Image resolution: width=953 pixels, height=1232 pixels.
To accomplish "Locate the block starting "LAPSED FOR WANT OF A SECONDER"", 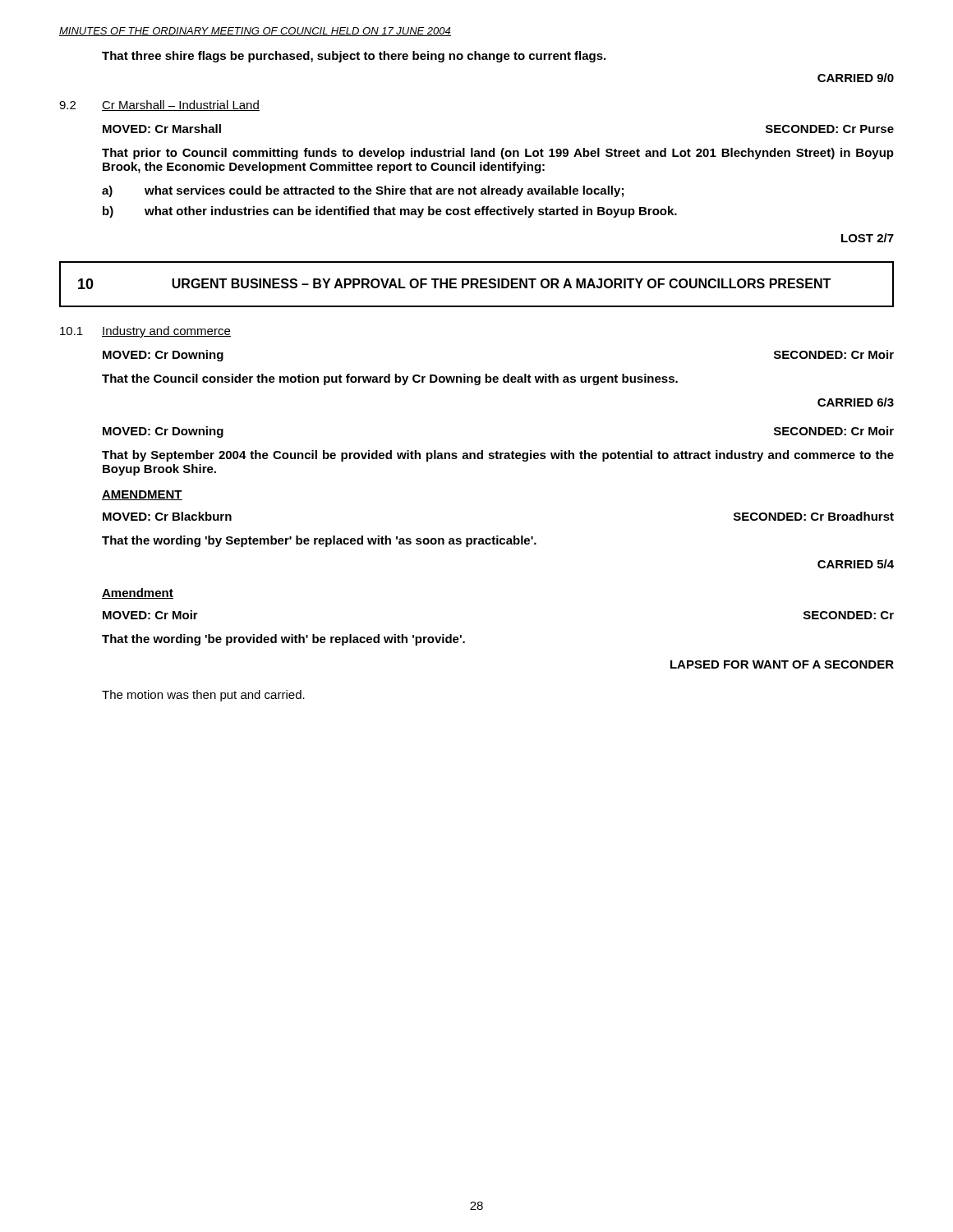I will pos(782,664).
